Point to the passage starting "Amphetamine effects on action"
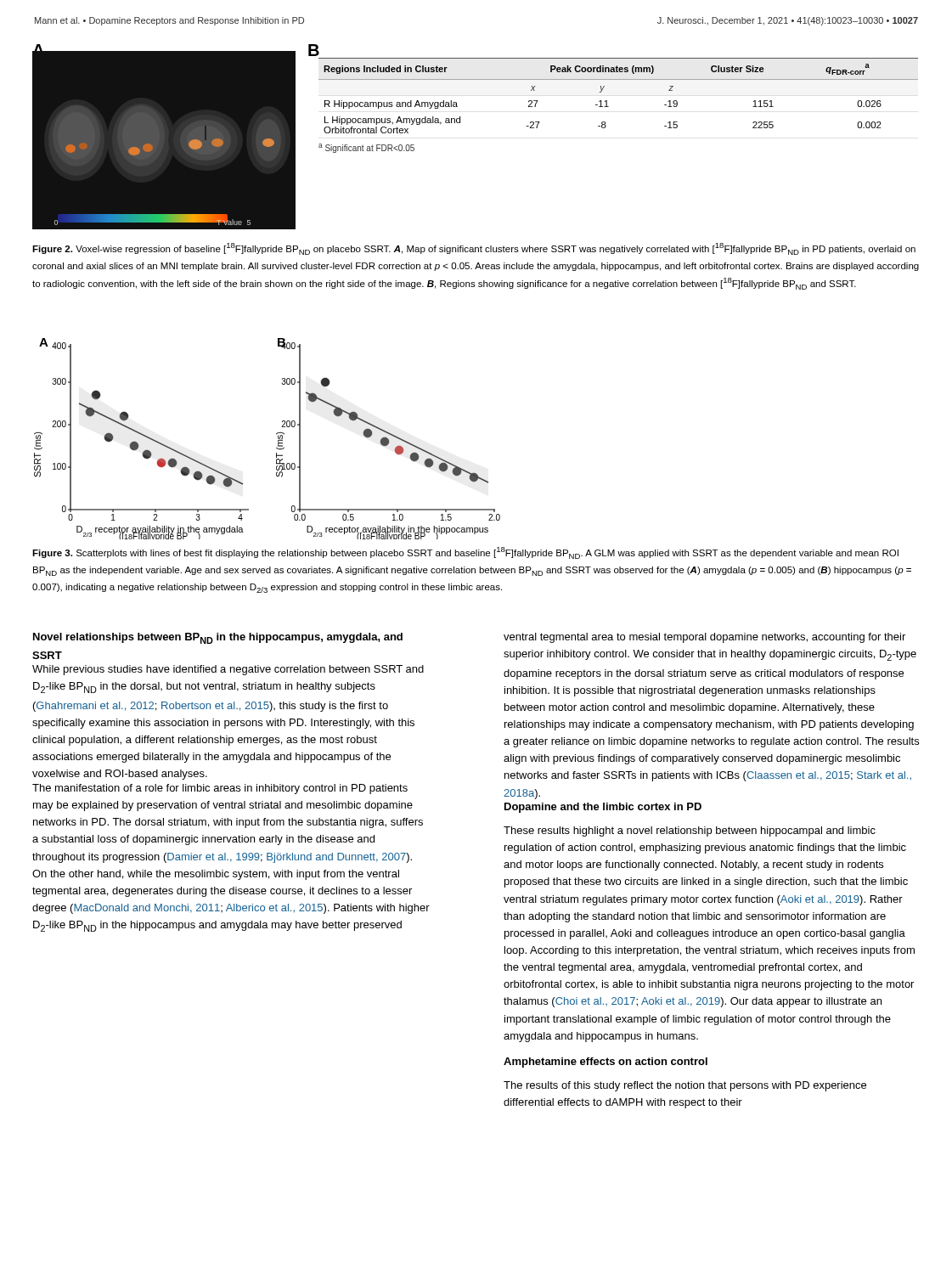This screenshot has width=952, height=1274. [606, 1061]
